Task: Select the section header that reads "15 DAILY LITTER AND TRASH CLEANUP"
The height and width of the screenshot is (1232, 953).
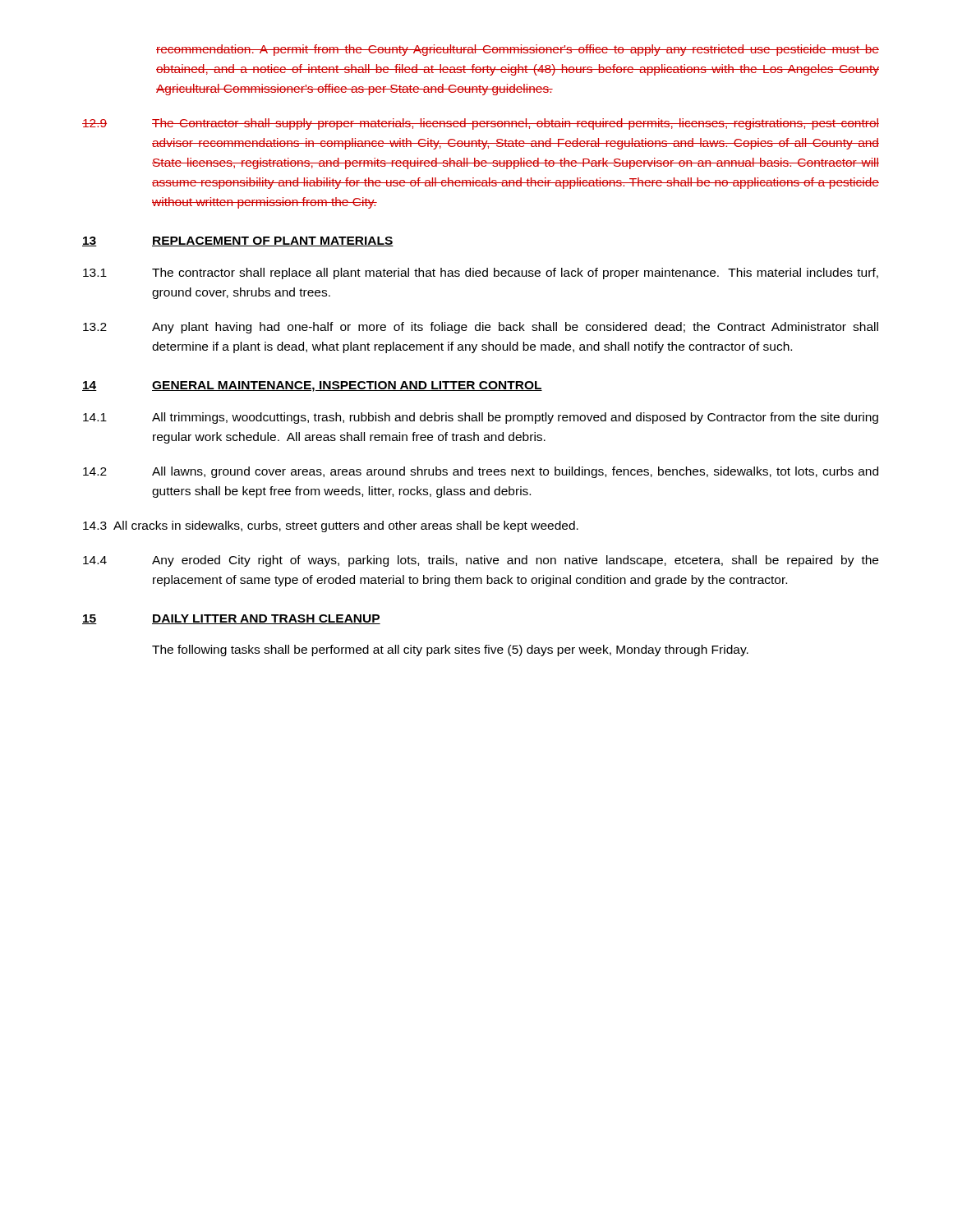Action: click(x=231, y=619)
